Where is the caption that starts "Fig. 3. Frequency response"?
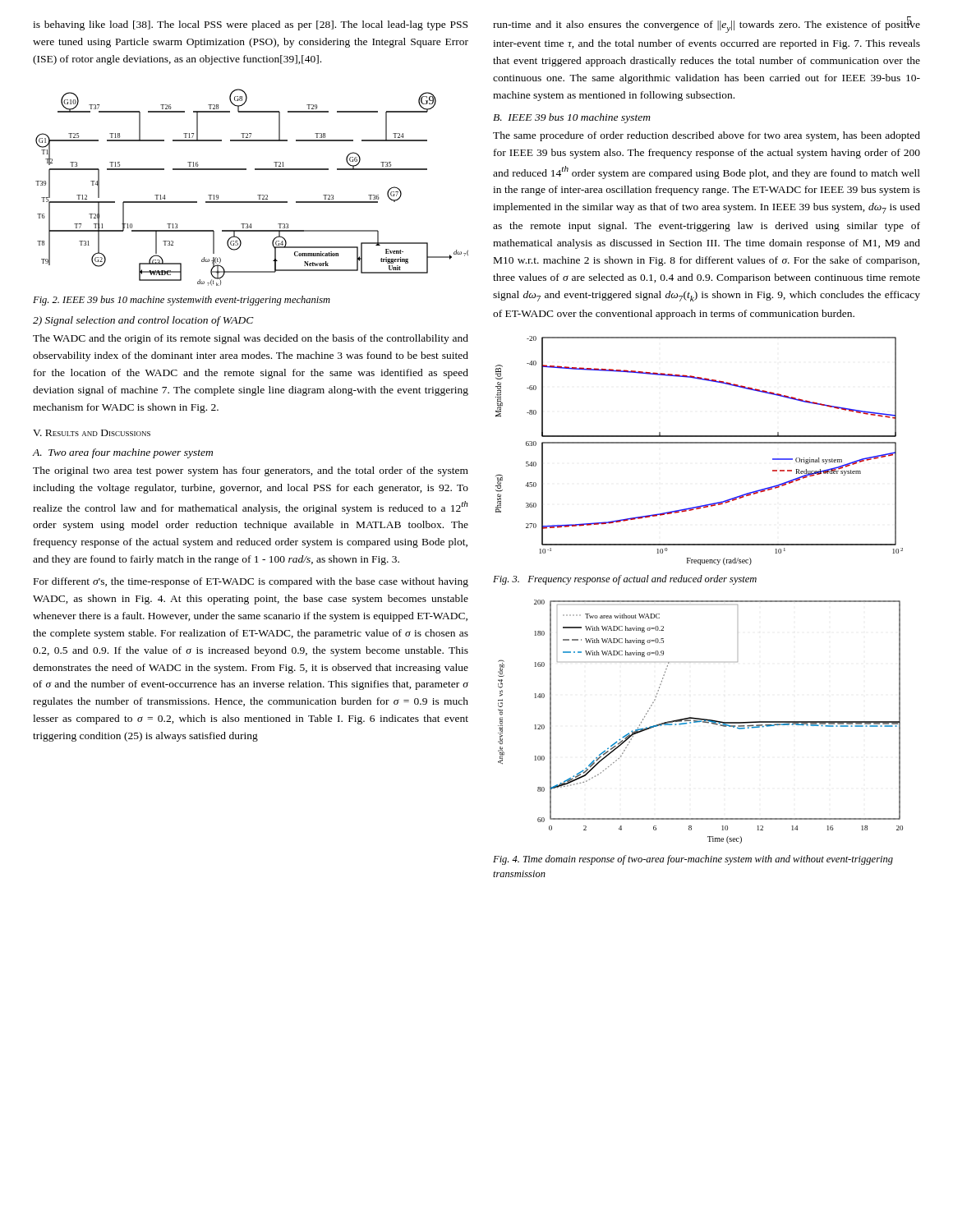Screen dimensions: 1232x953 (x=625, y=579)
